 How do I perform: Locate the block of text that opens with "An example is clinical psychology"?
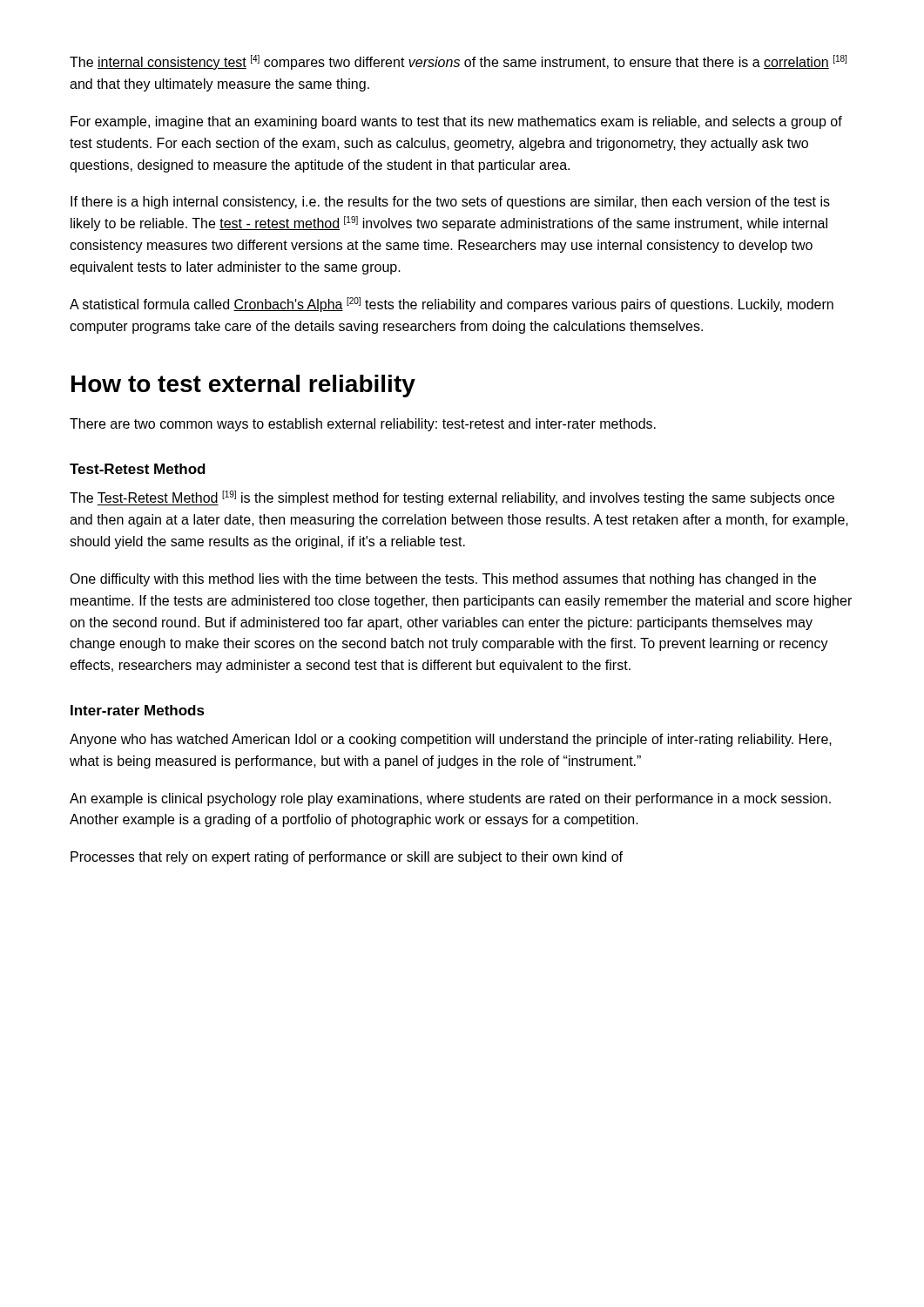coord(451,809)
